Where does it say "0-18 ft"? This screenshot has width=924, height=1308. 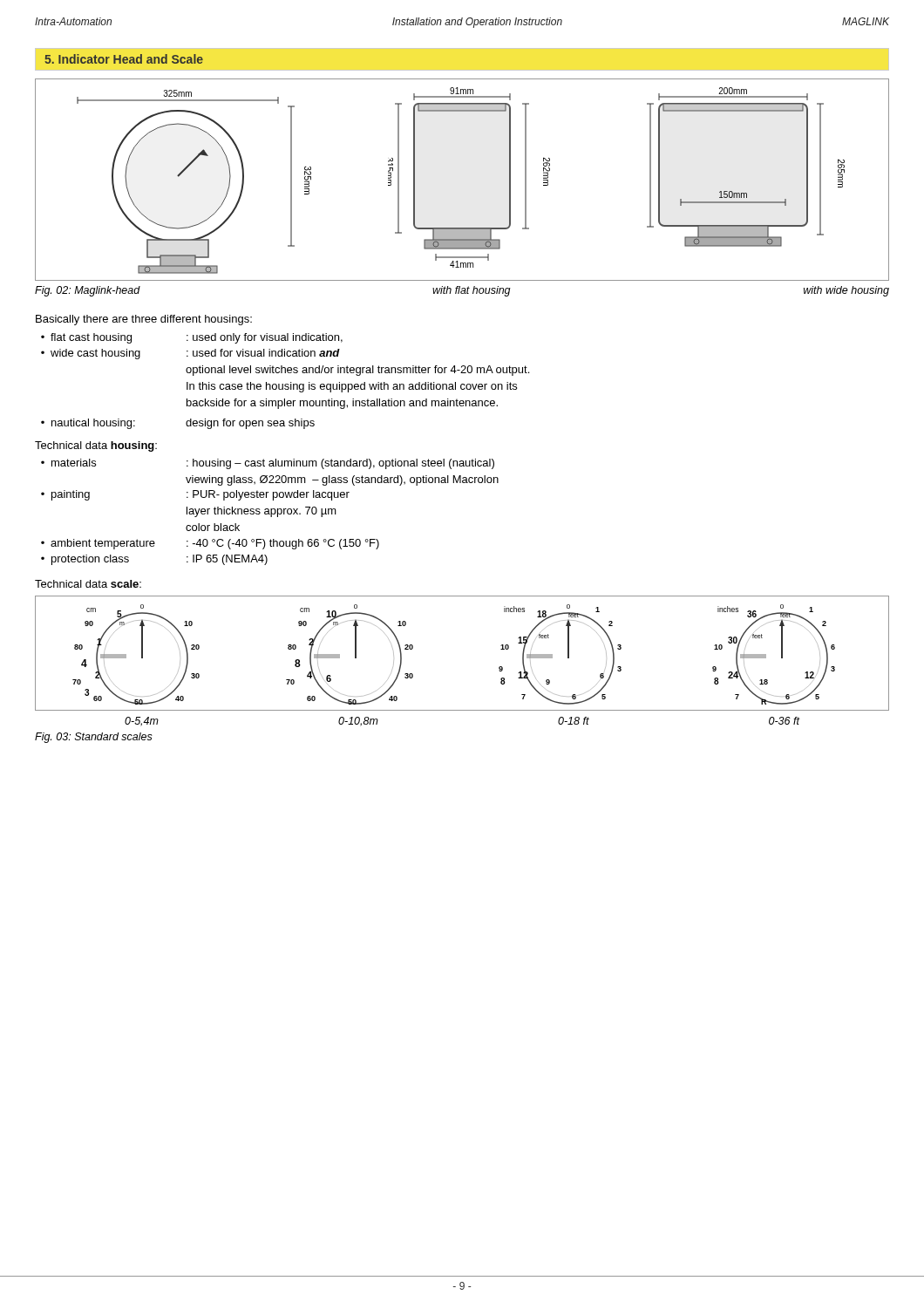point(573,721)
